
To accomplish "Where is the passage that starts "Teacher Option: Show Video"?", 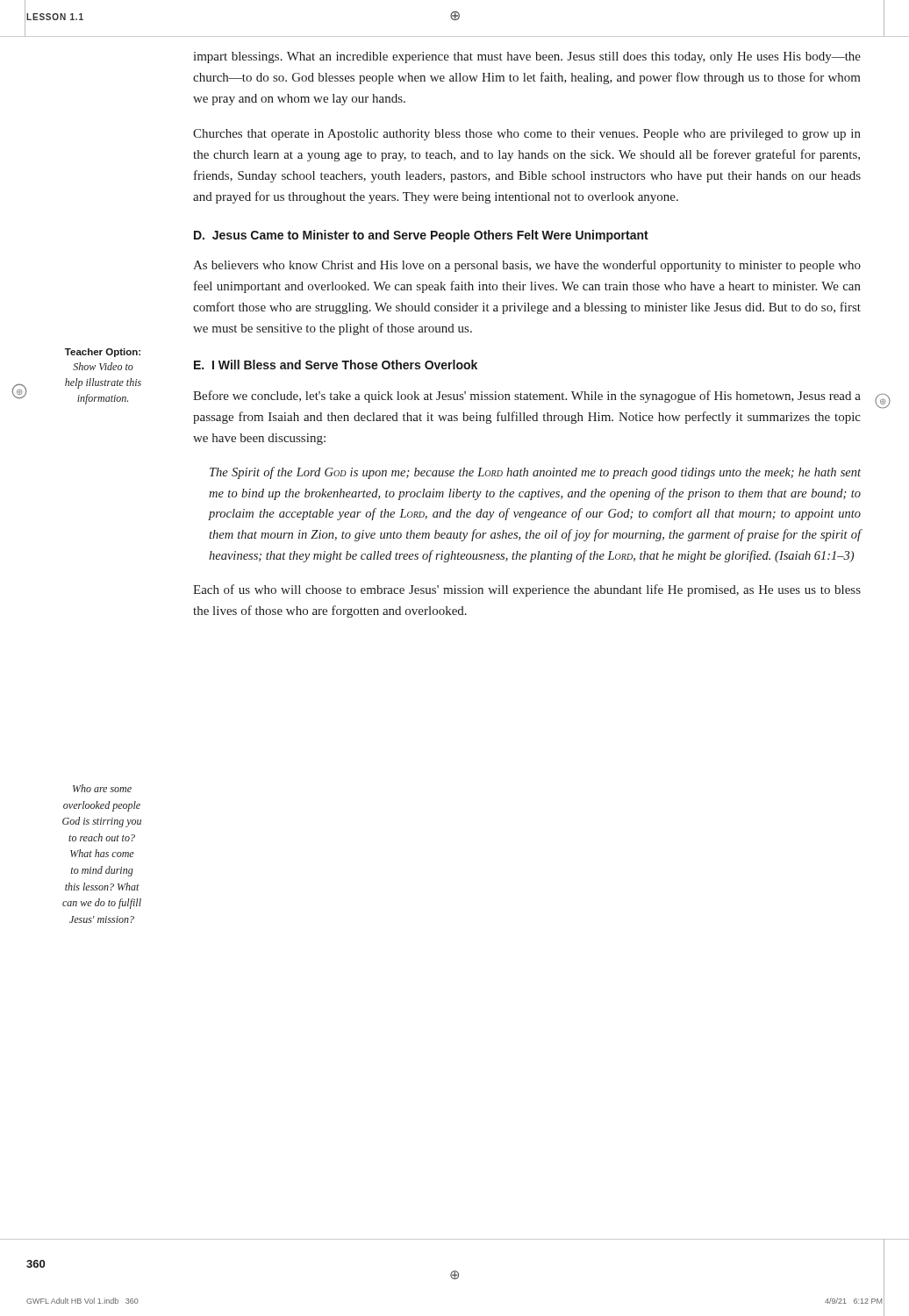I will (x=103, y=376).
